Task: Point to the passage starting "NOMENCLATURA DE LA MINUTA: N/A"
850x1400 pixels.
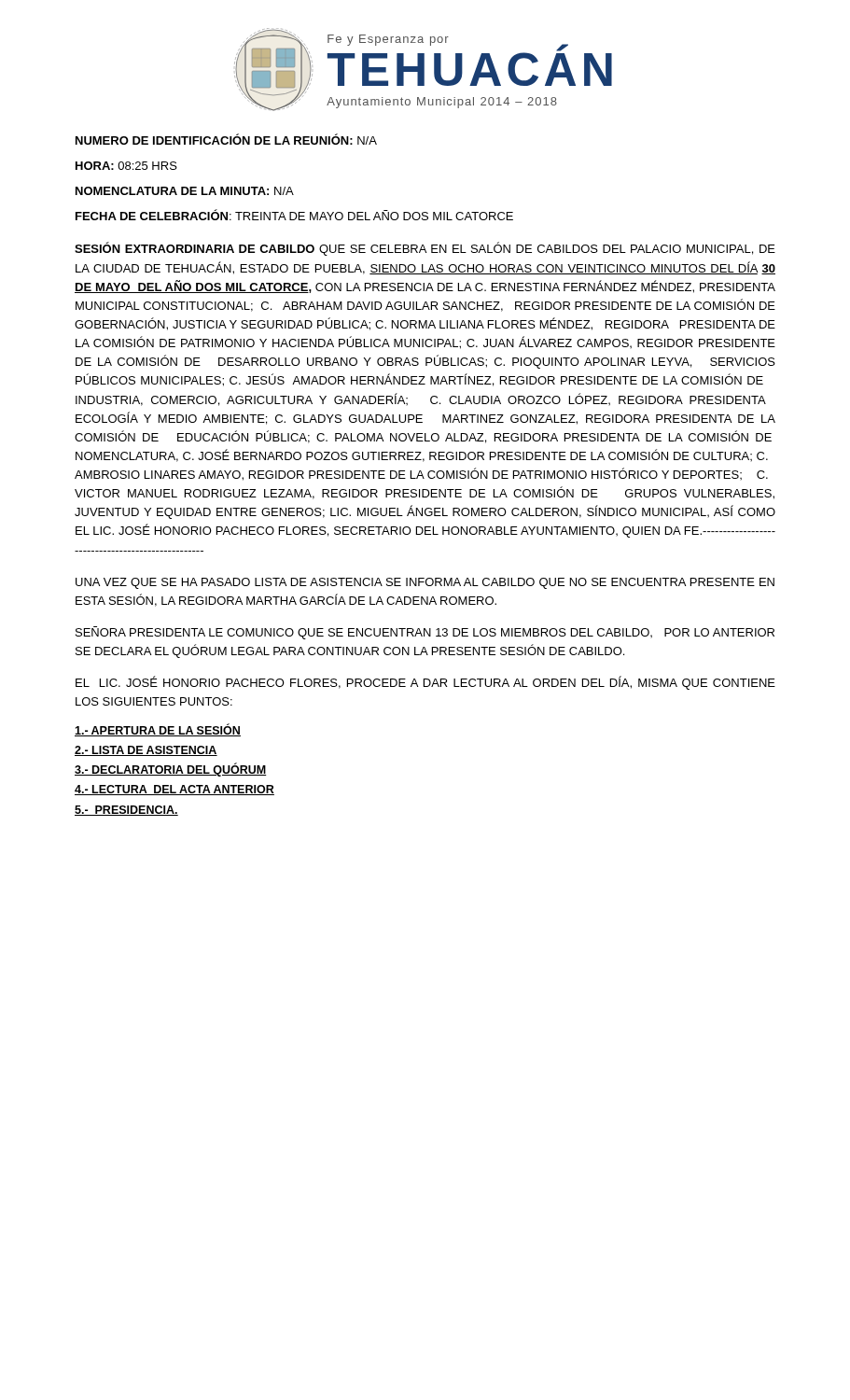Action: (x=184, y=191)
